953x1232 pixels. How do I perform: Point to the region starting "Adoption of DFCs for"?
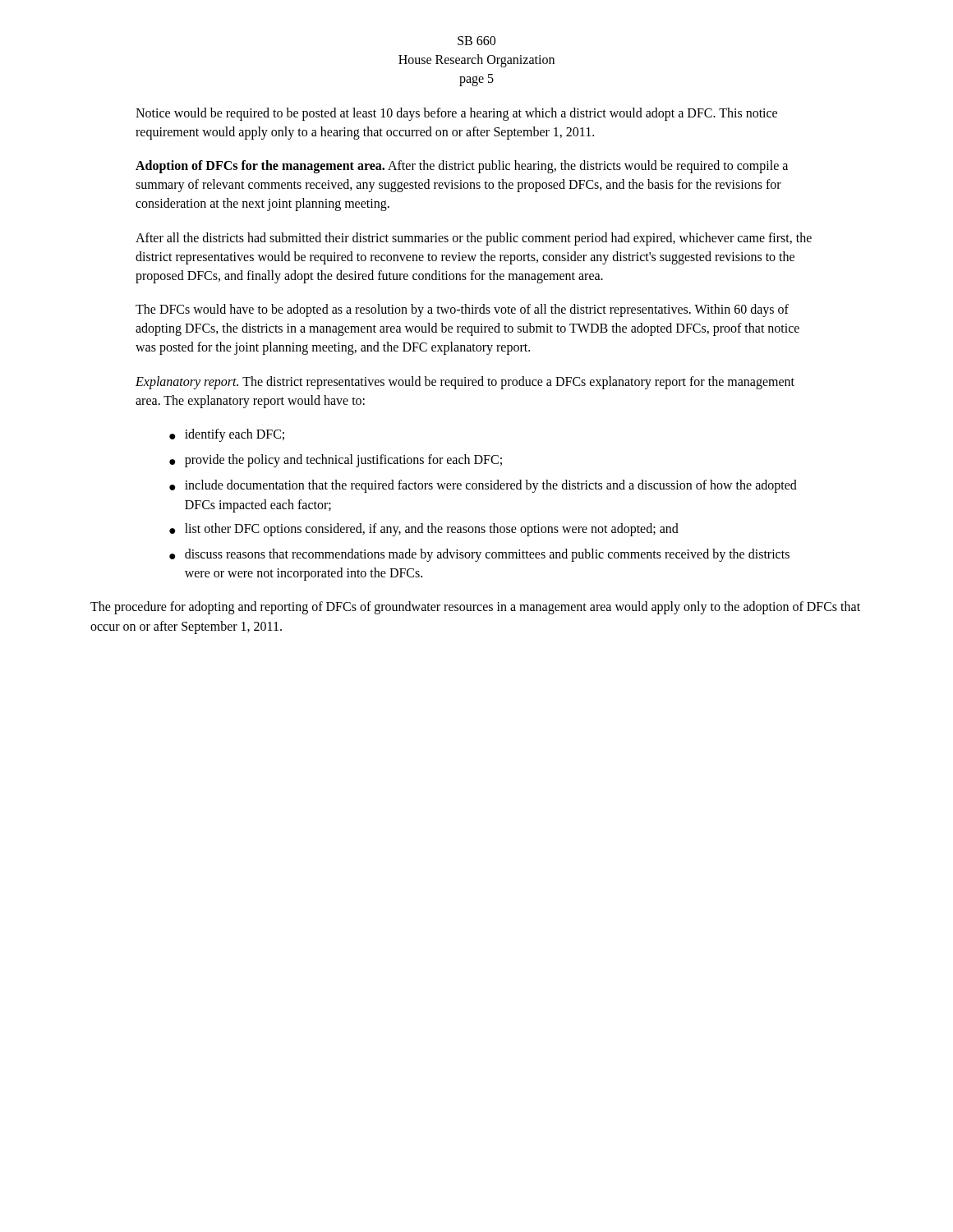462,184
